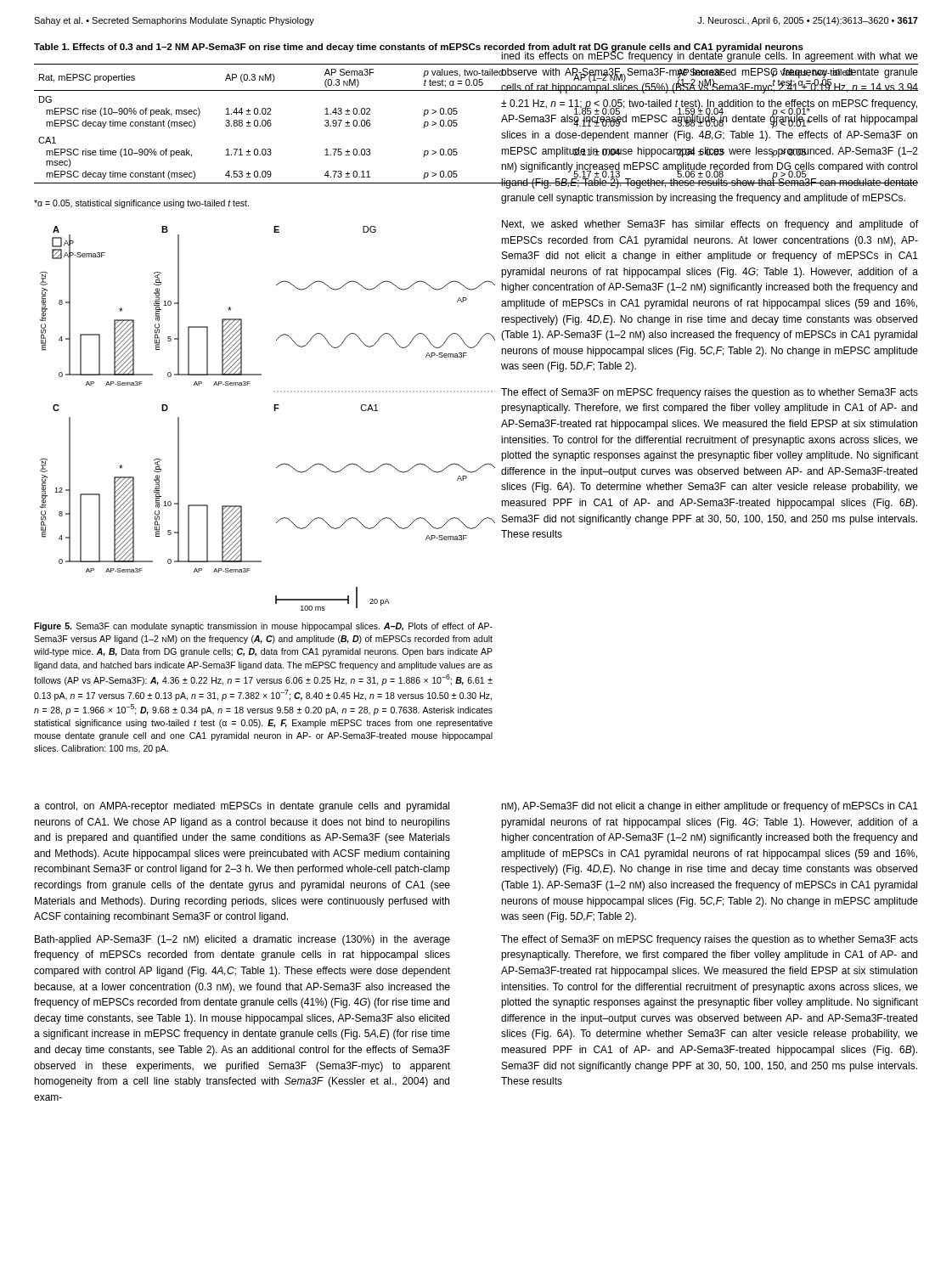952x1274 pixels.
Task: Select the text block starting "a control, on AMPA-receptor mediated"
Action: pyautogui.click(x=242, y=861)
